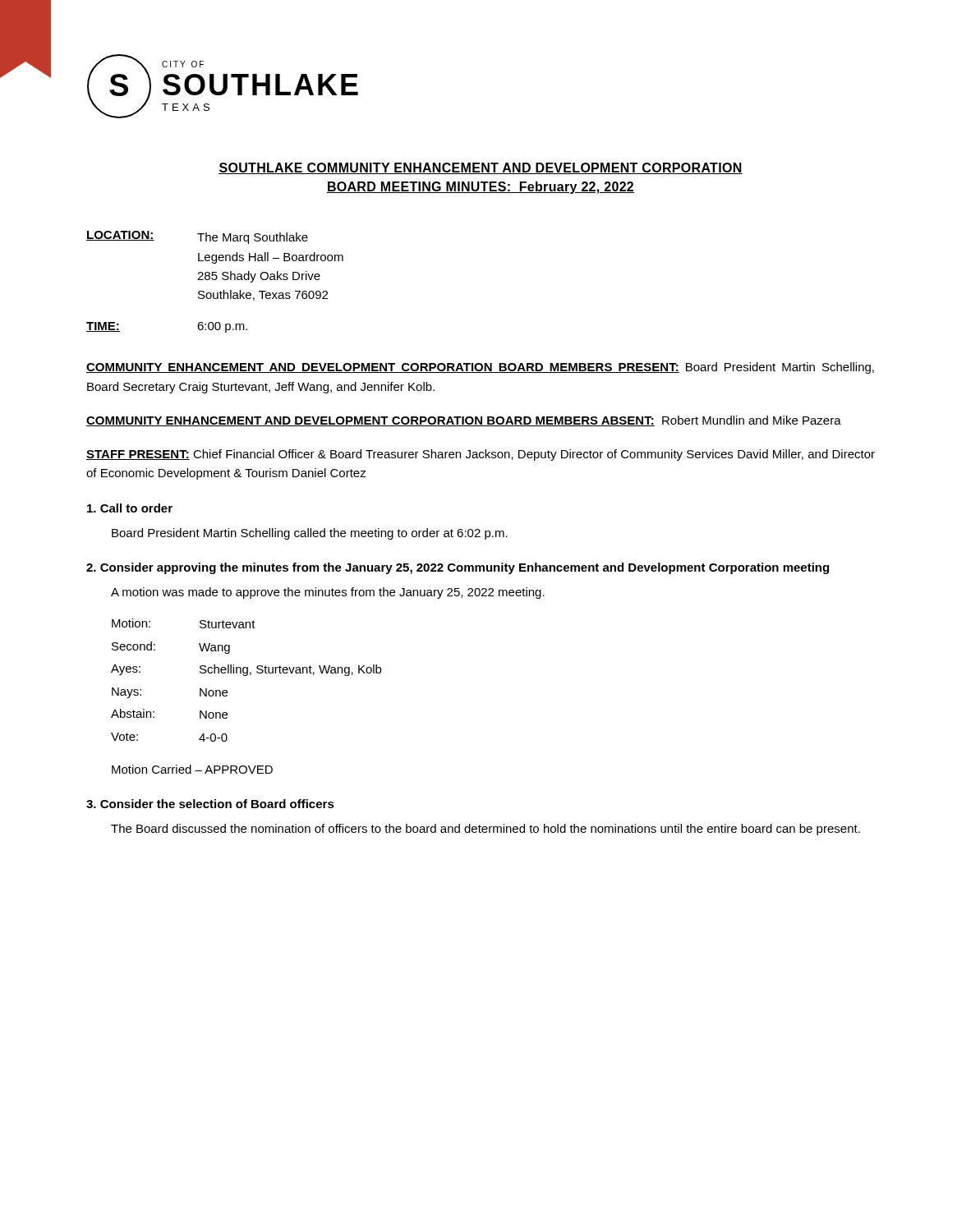Point to the passage starting "Motion Carried –"
Viewport: 957px width, 1232px height.
192,769
